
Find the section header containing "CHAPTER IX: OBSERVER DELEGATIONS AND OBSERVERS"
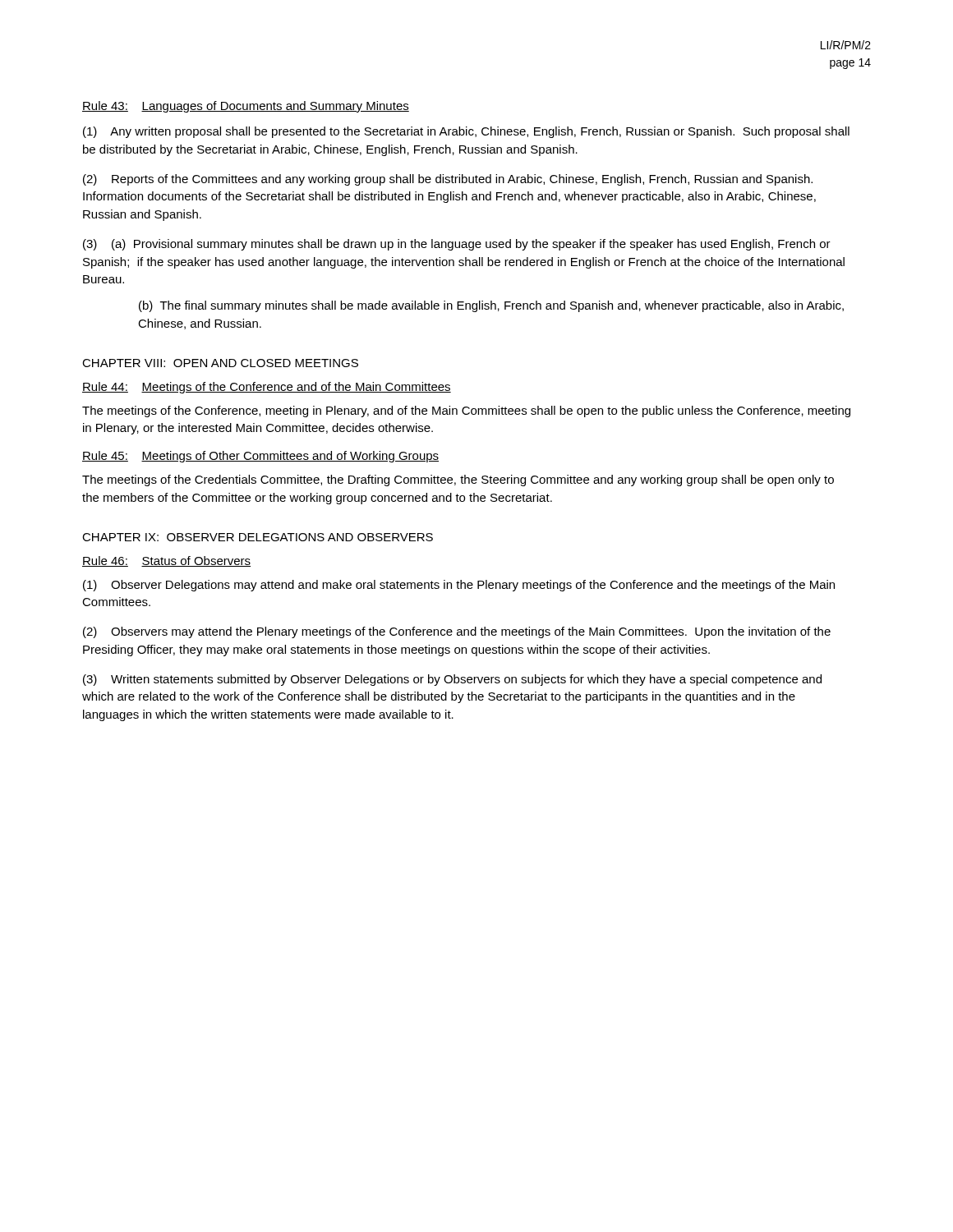[x=258, y=536]
